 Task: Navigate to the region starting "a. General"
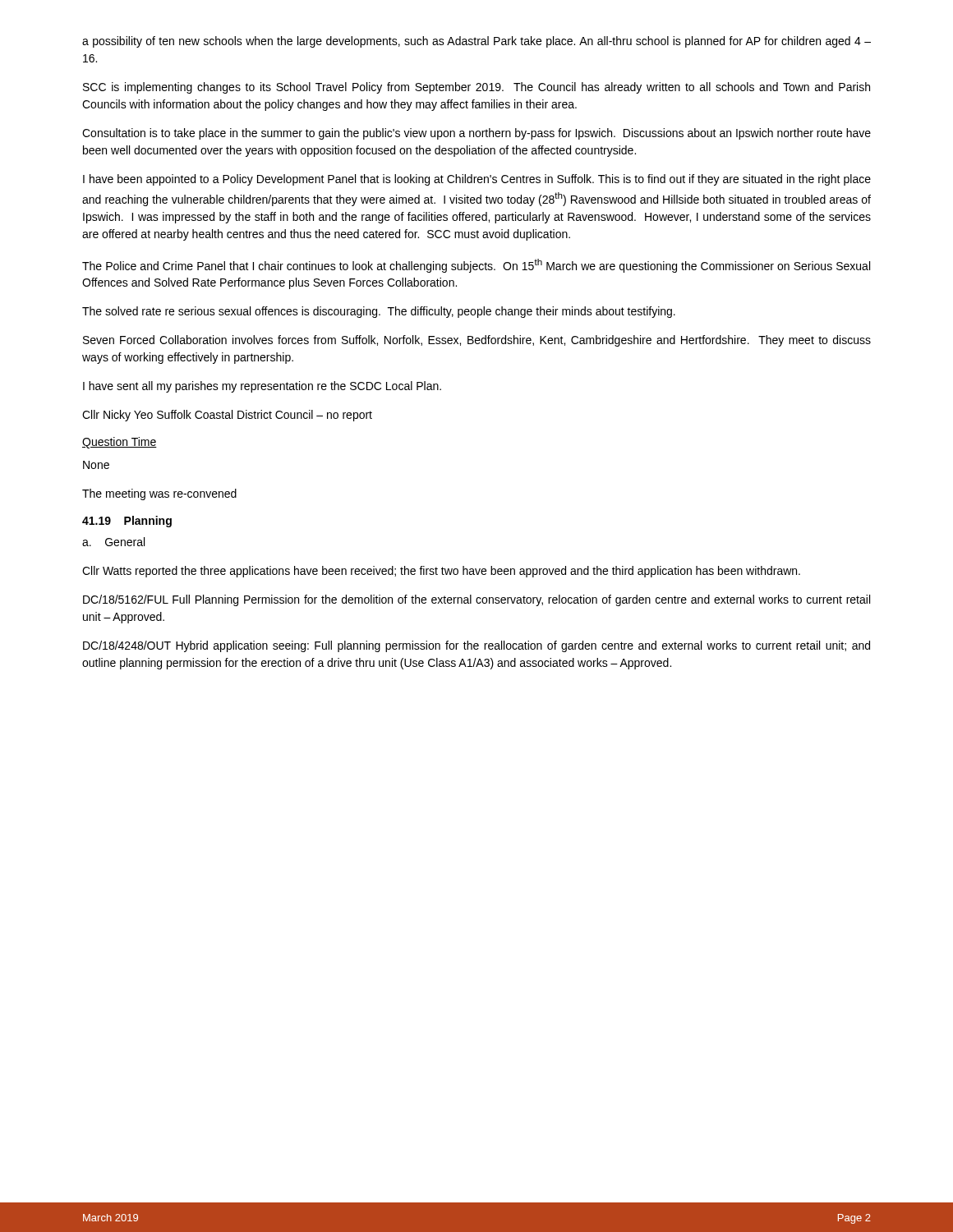coord(114,542)
